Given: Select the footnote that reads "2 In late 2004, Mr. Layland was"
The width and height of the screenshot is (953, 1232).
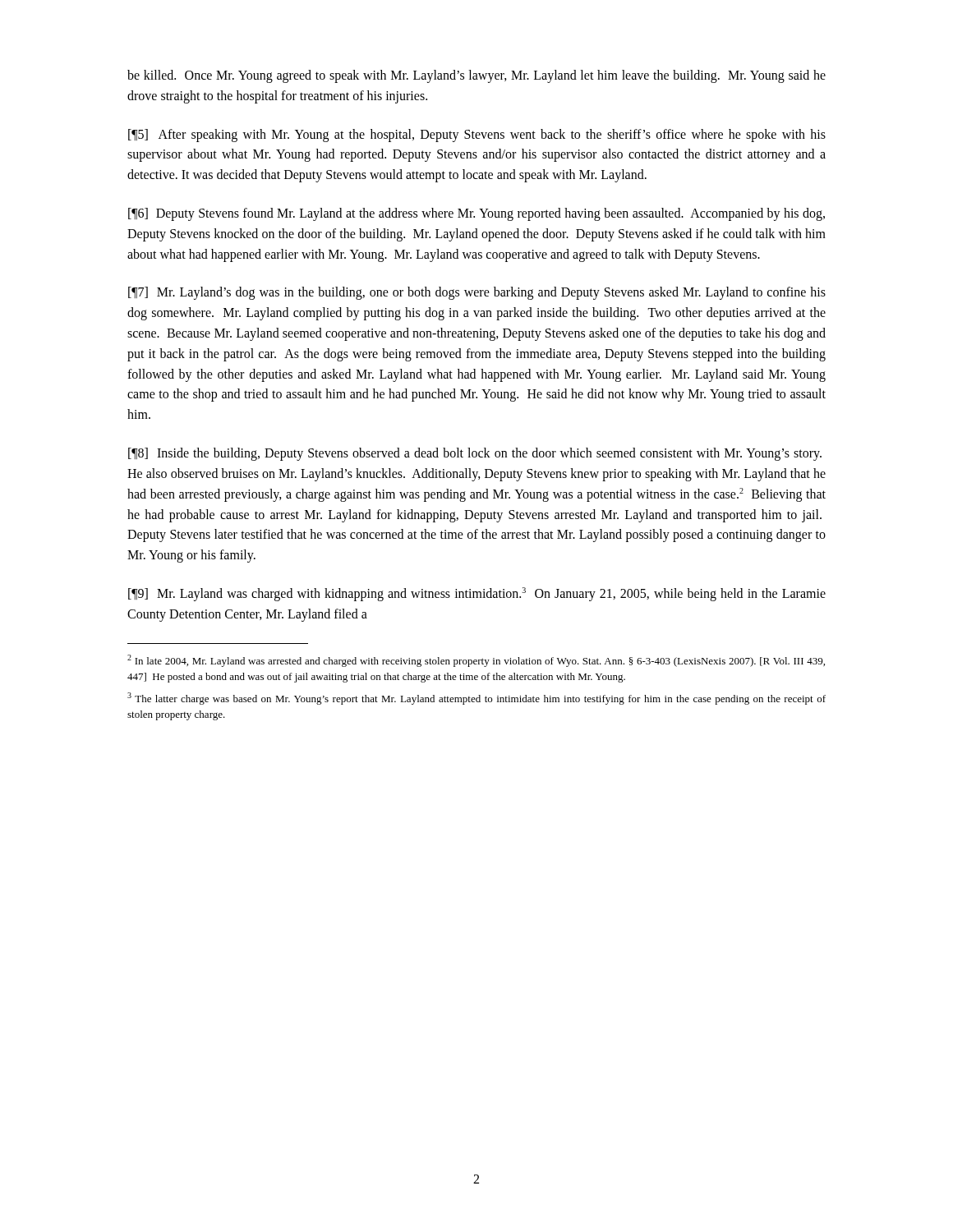Looking at the screenshot, I should click(476, 668).
